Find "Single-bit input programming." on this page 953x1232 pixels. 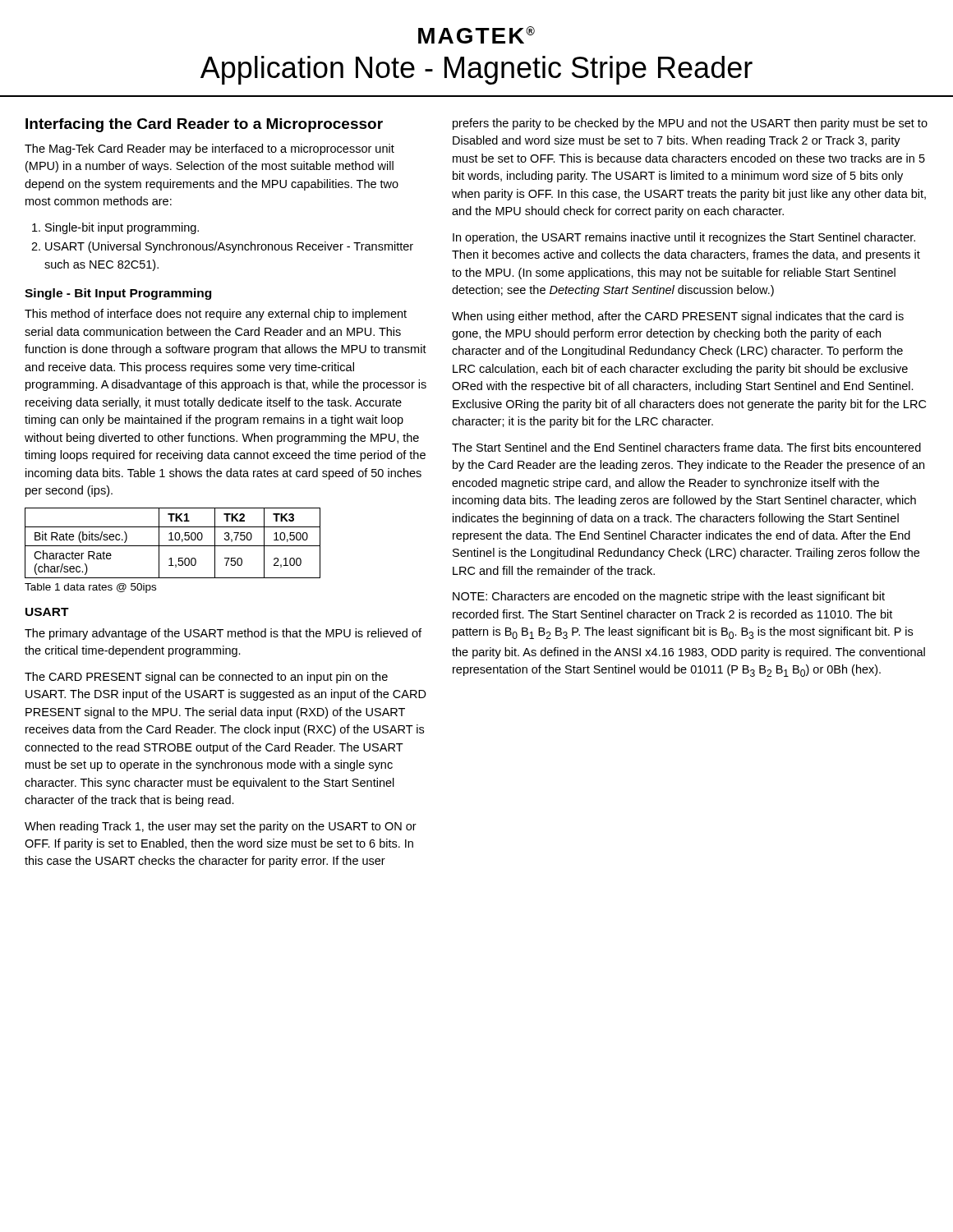122,227
